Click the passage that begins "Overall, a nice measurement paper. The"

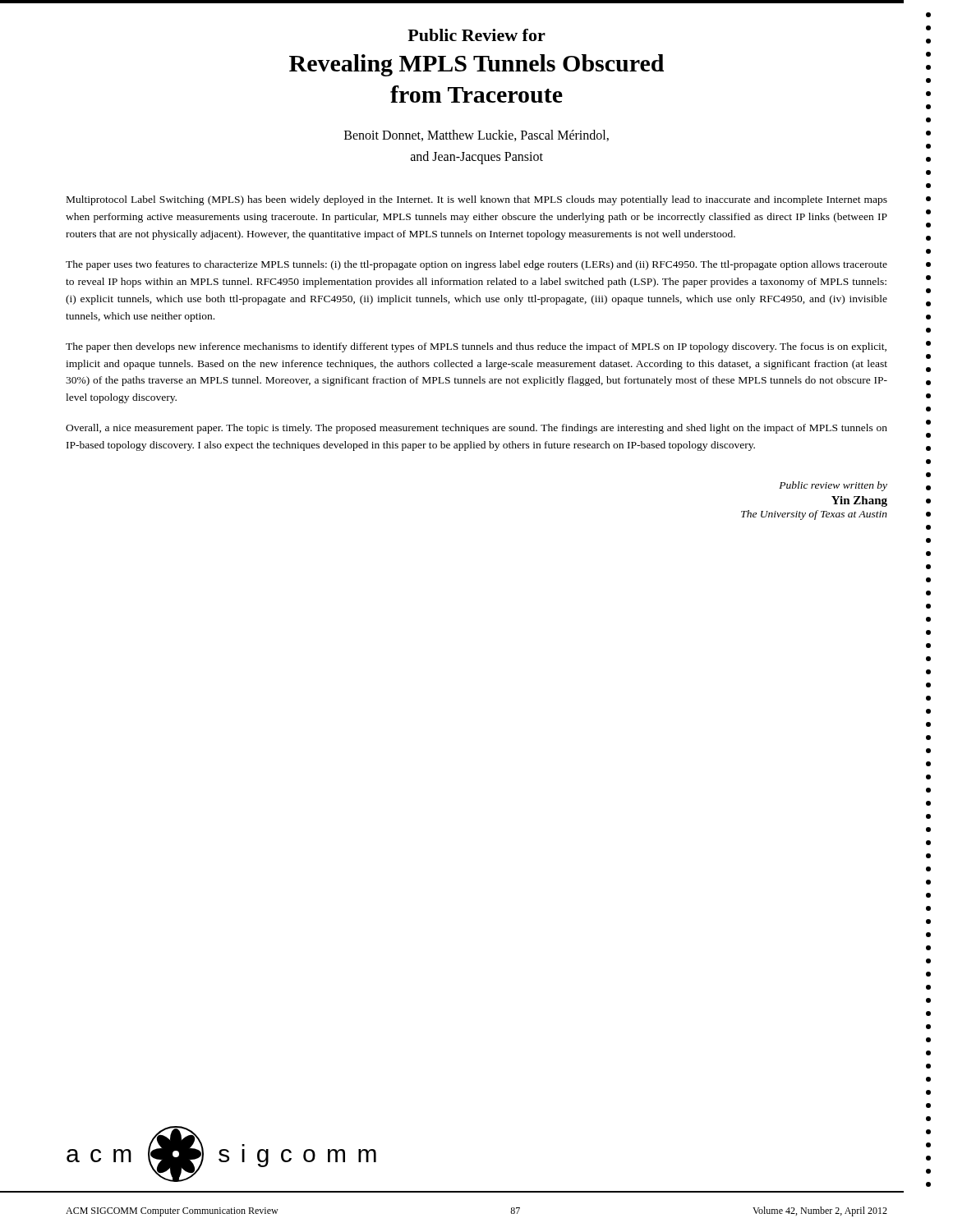(476, 436)
